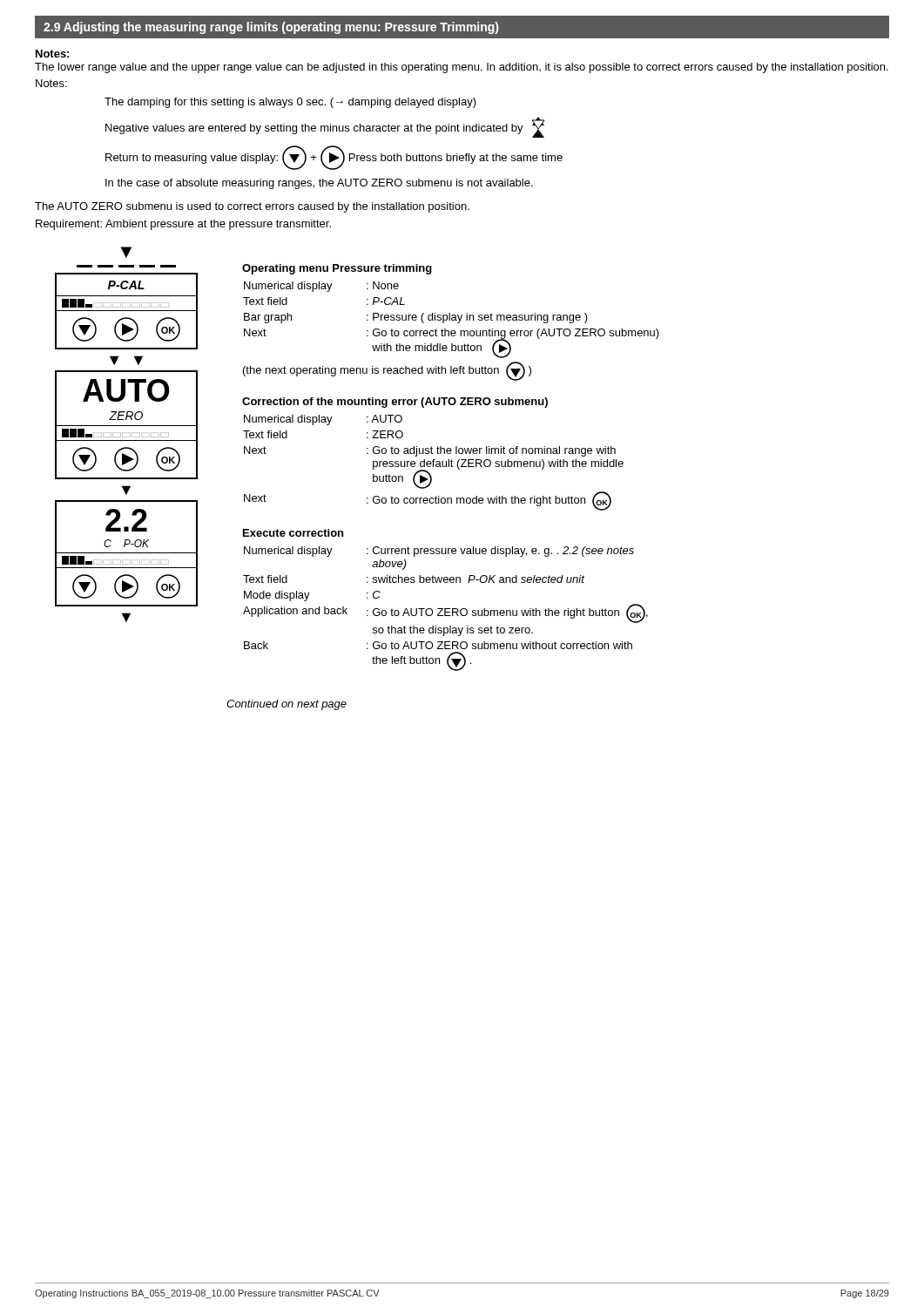The image size is (924, 1307).
Task: Select the passage starting "Operating menu Pressure"
Action: click(x=566, y=321)
